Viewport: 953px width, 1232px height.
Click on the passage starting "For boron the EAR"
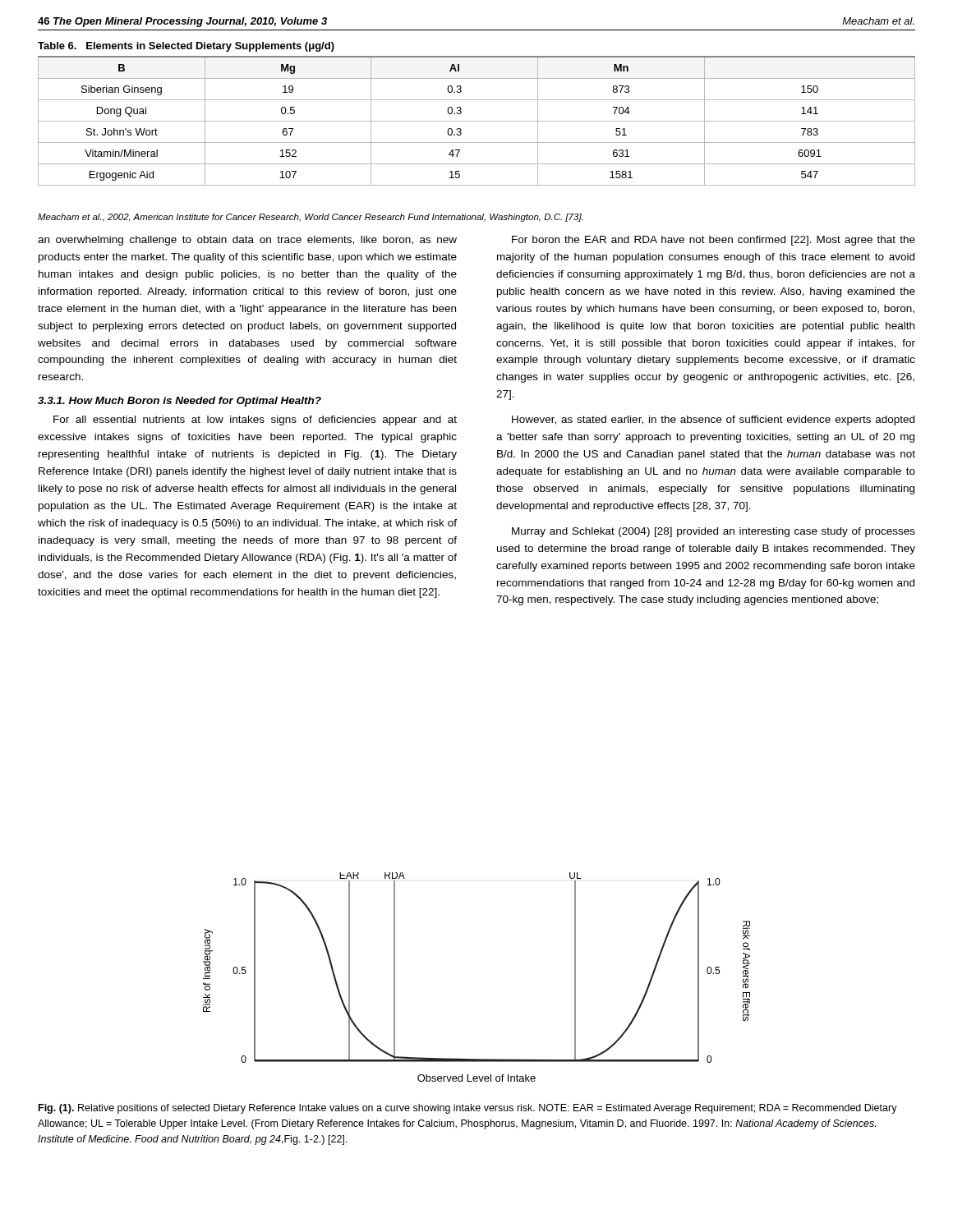pos(706,317)
